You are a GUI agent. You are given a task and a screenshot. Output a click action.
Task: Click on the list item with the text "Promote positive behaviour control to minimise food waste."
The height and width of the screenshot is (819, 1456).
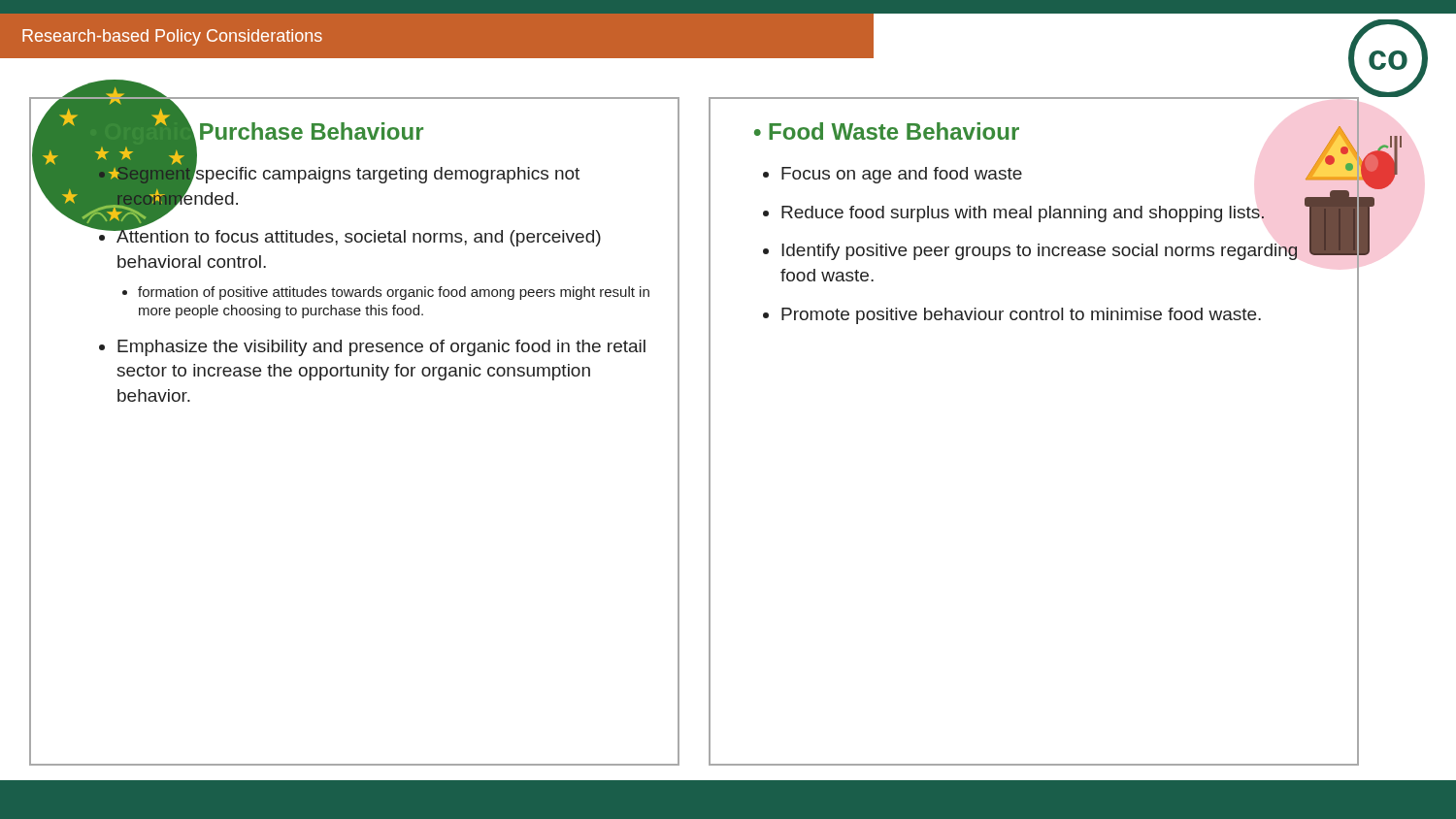pos(1021,313)
